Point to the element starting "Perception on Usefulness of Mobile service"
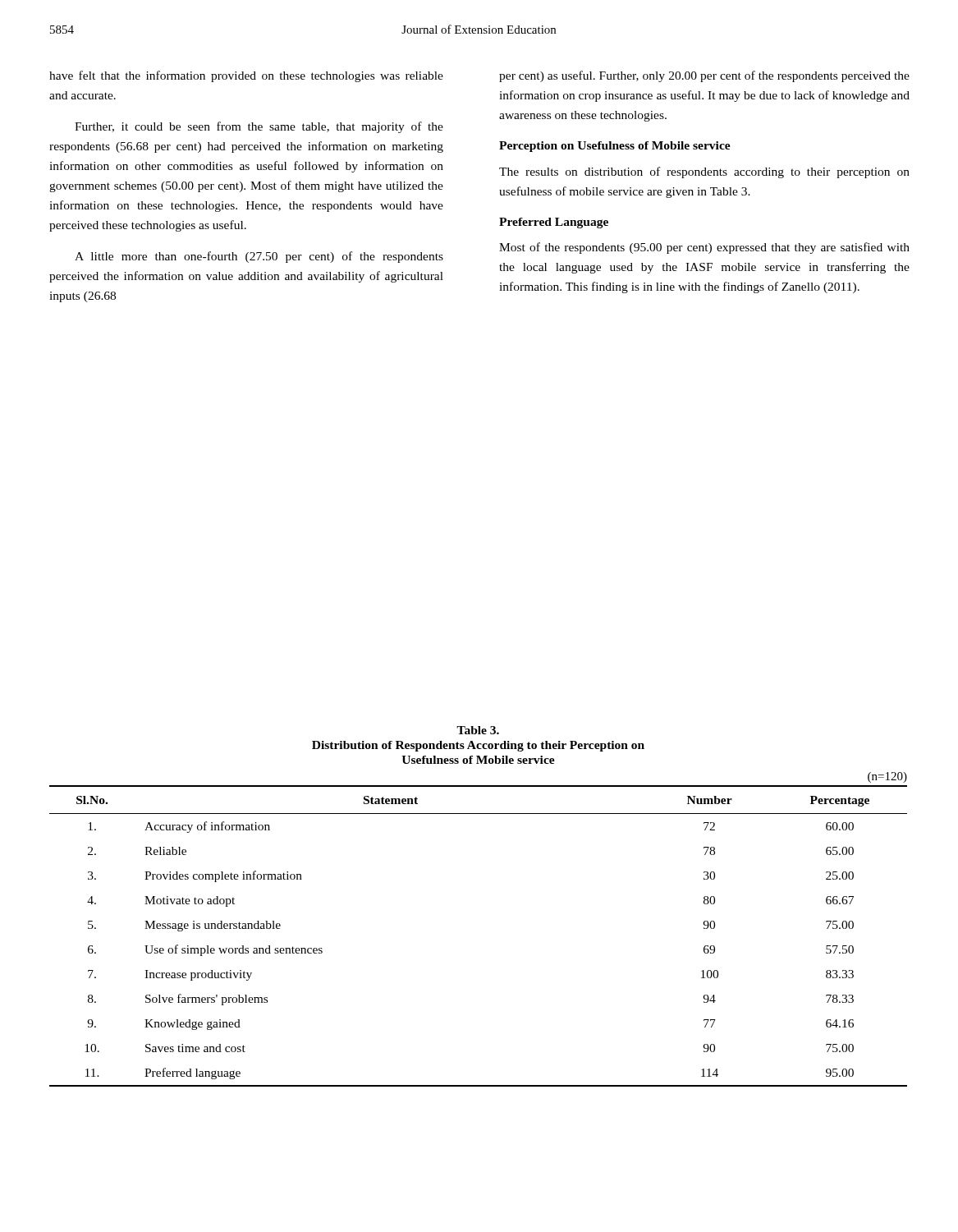 click(x=615, y=145)
